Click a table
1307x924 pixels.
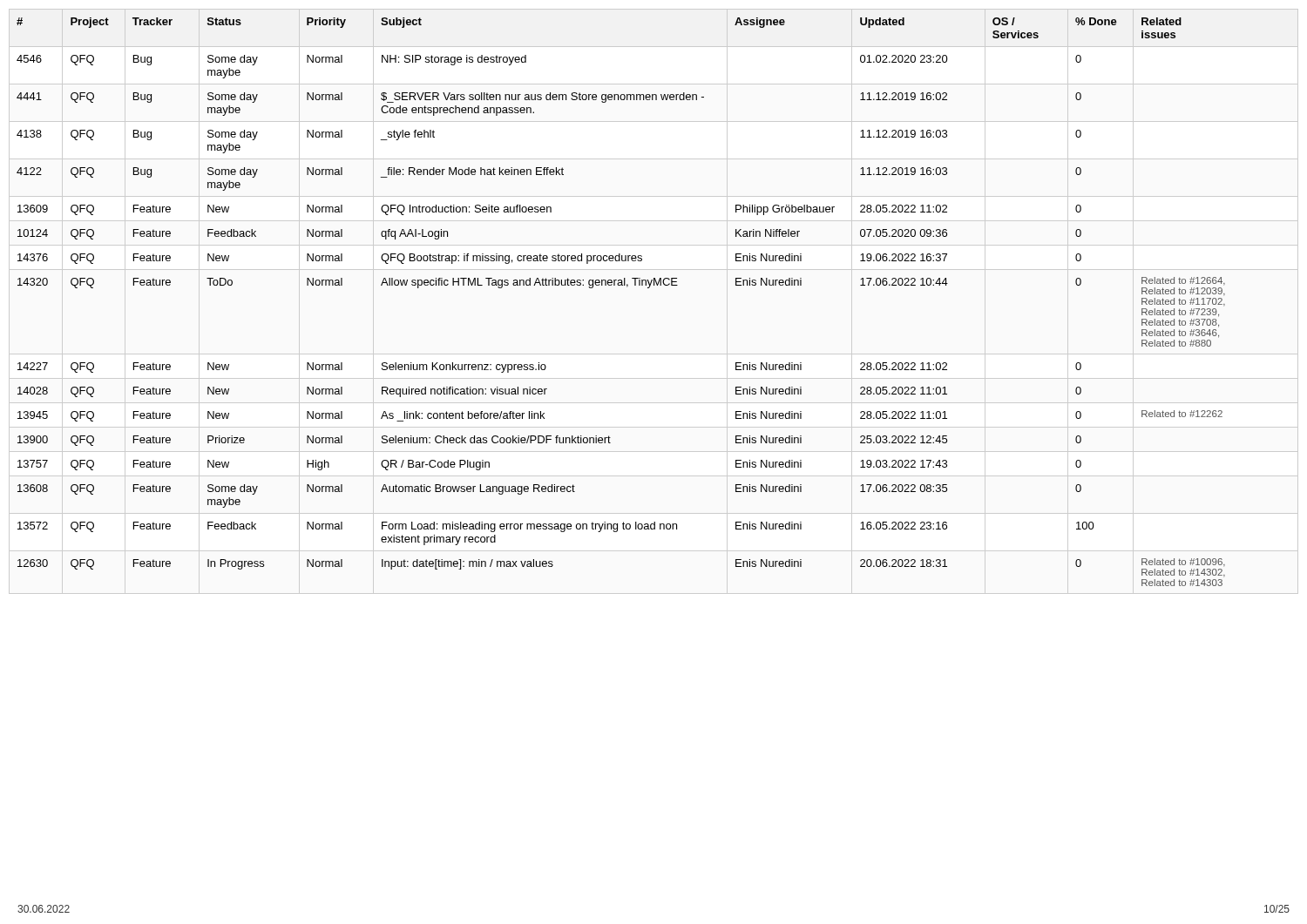click(x=654, y=314)
